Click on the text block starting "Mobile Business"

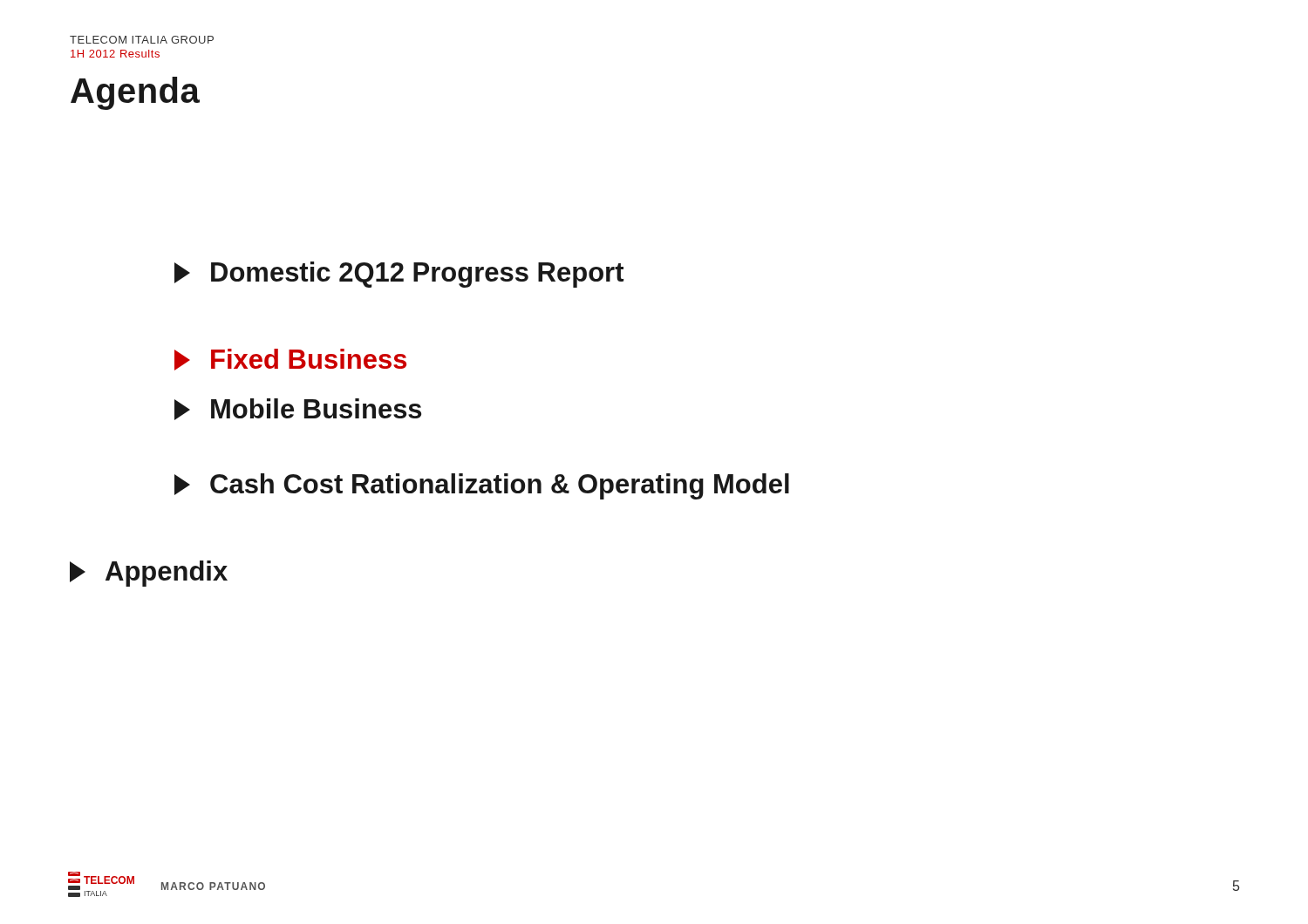298,410
